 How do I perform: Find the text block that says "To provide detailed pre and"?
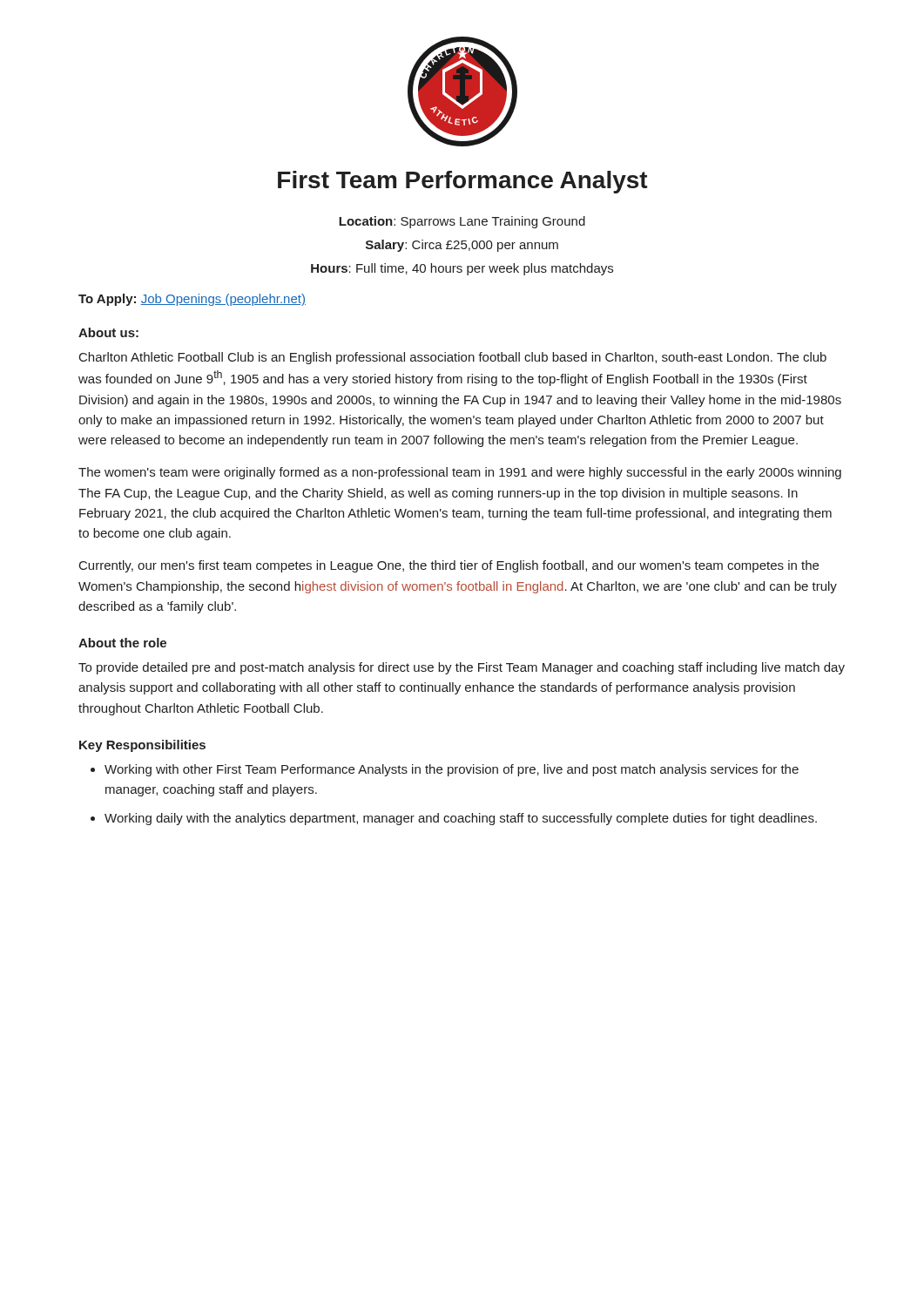462,687
